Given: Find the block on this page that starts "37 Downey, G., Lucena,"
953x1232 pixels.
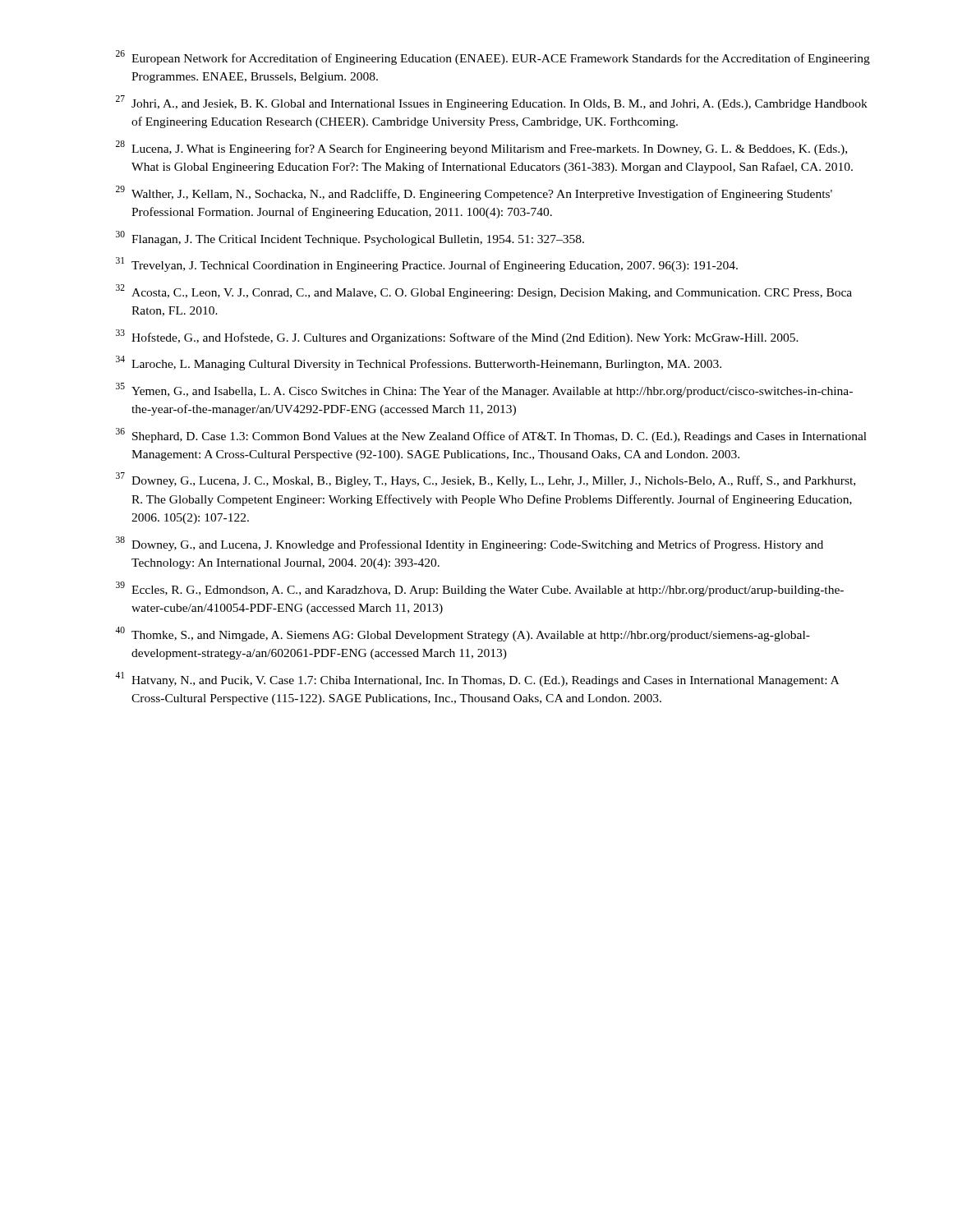Looking at the screenshot, I should [x=476, y=500].
